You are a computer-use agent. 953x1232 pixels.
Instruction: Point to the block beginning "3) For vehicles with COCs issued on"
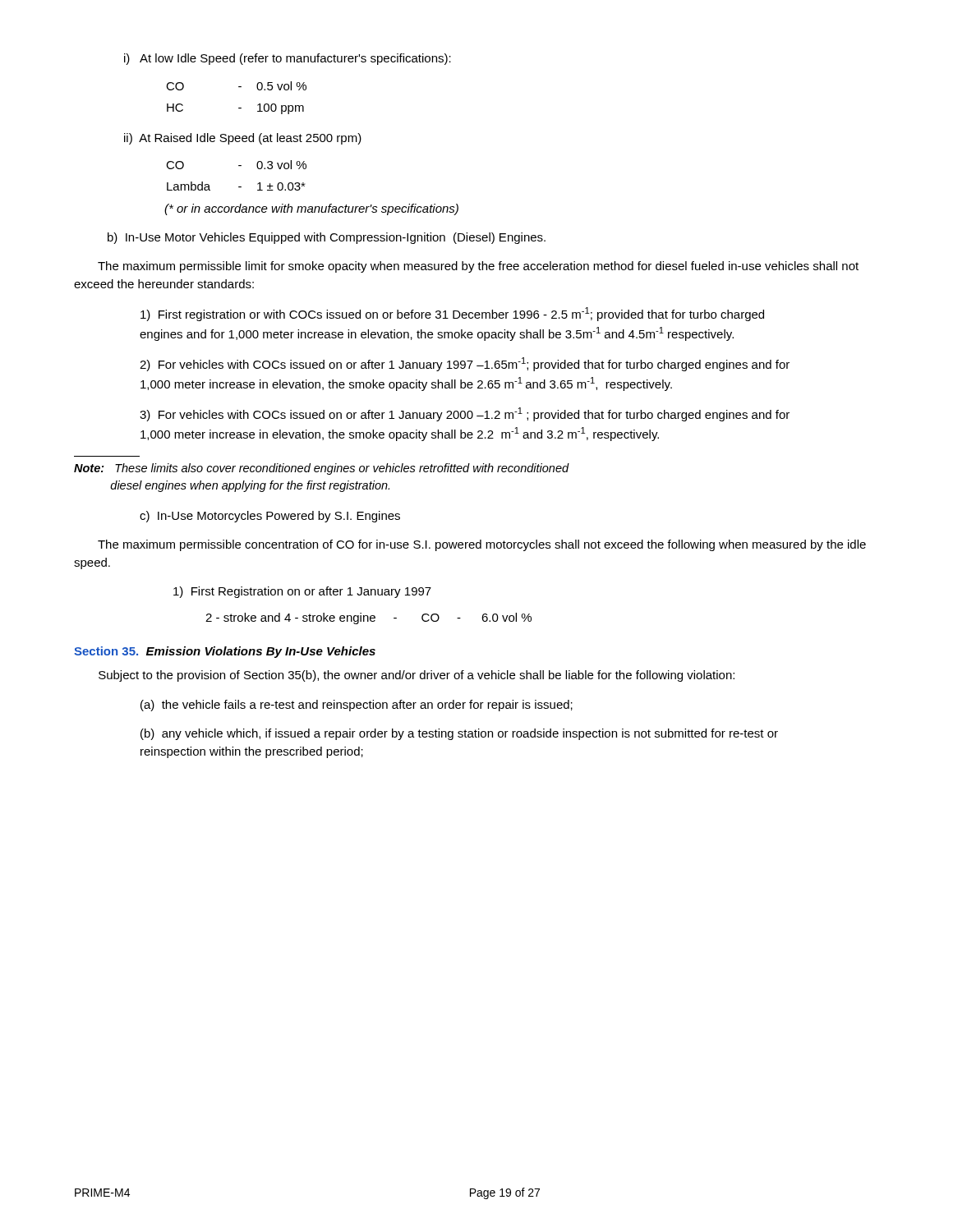(465, 423)
